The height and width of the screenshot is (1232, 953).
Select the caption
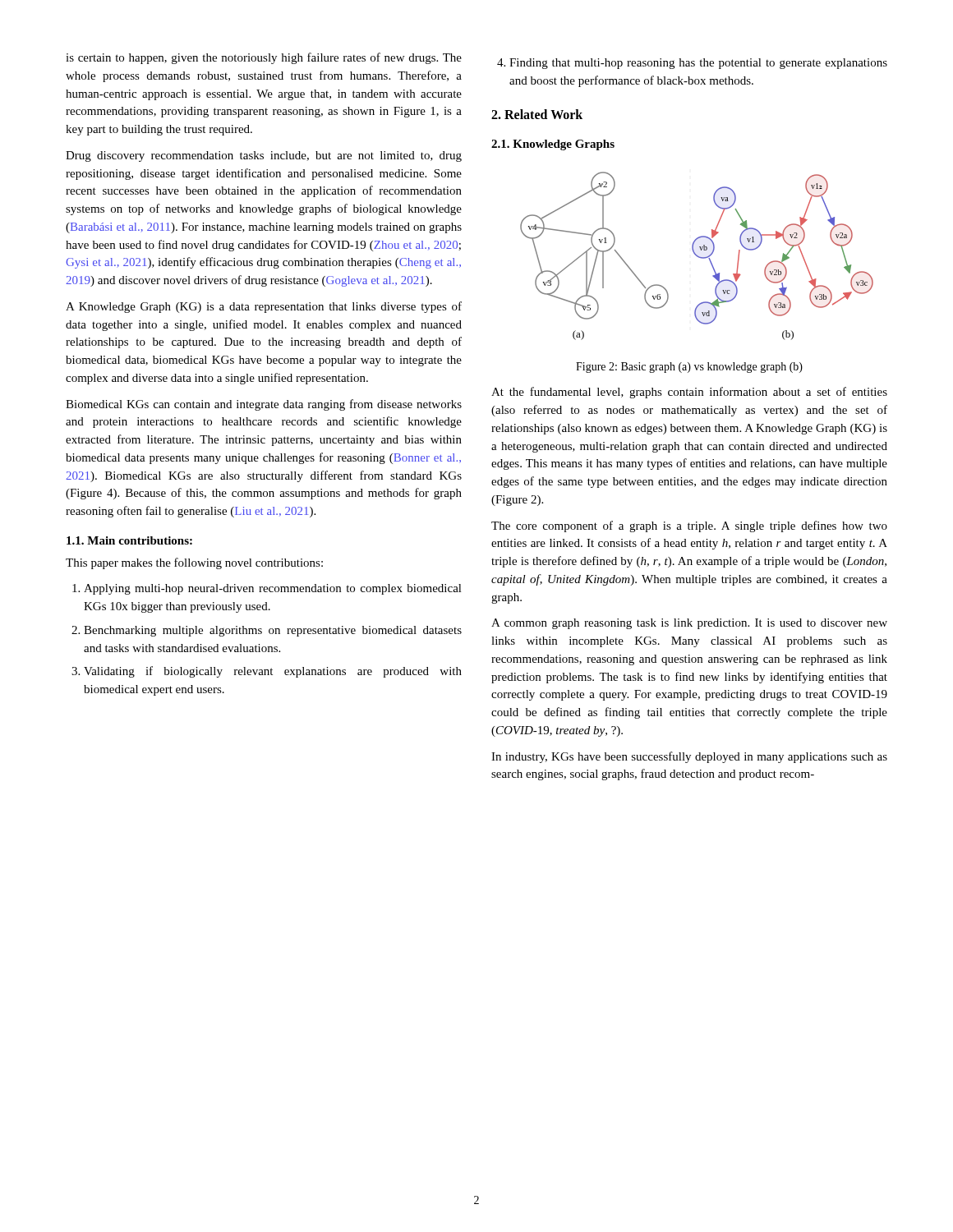pyautogui.click(x=689, y=367)
